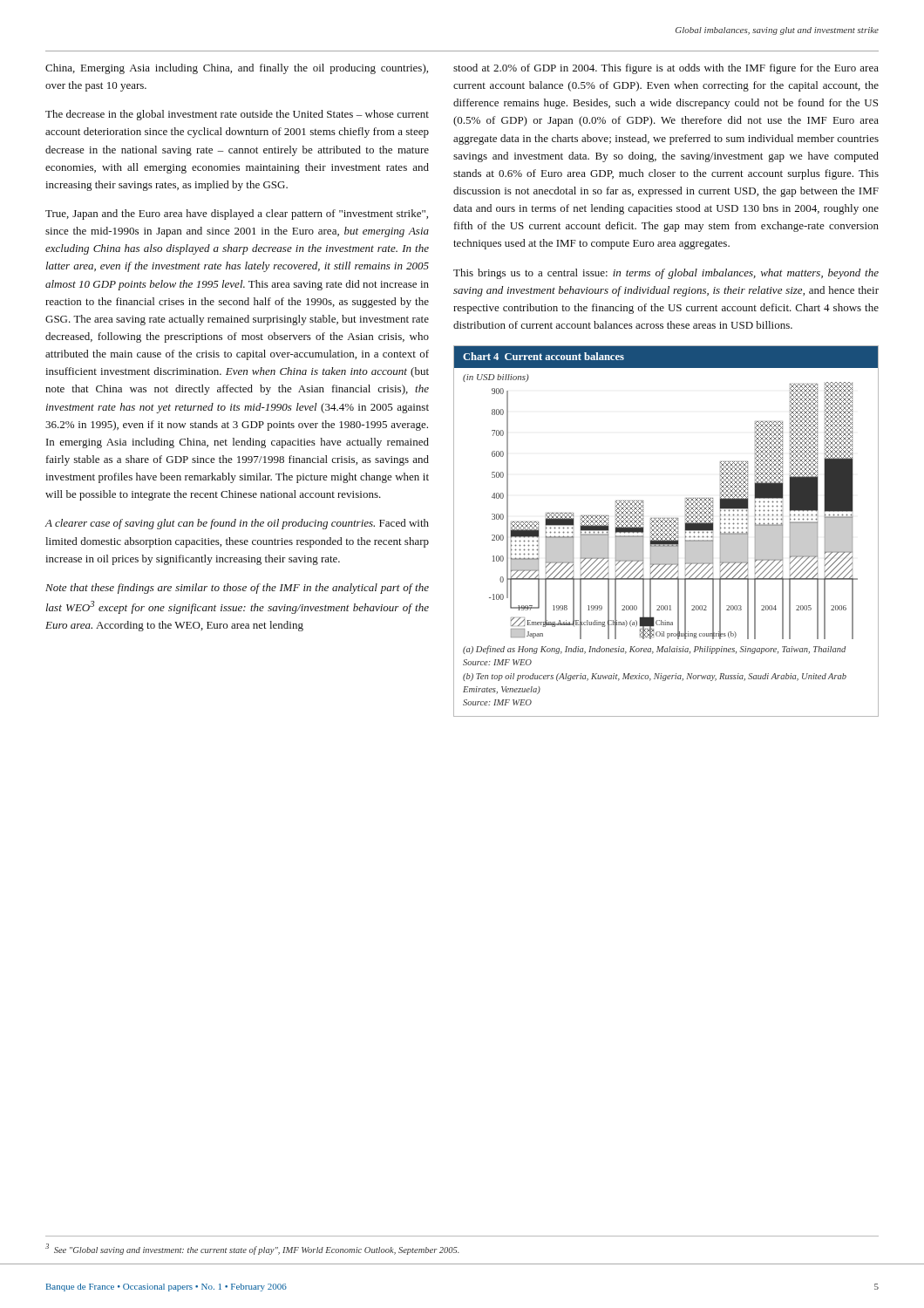Locate the block starting "3 See "Global saving and investment: the current"

[462, 1249]
